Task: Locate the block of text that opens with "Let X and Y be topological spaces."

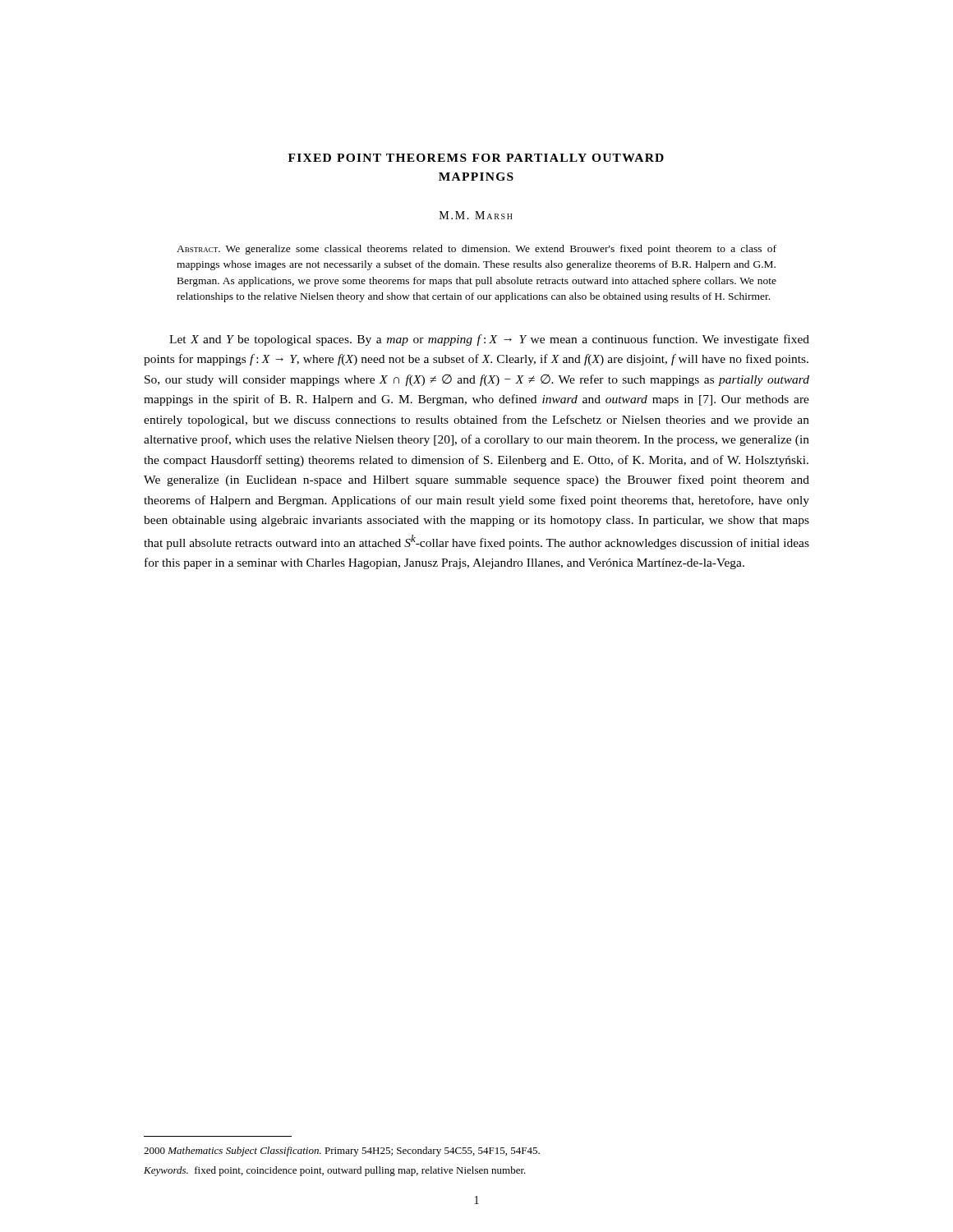Action: [x=476, y=451]
